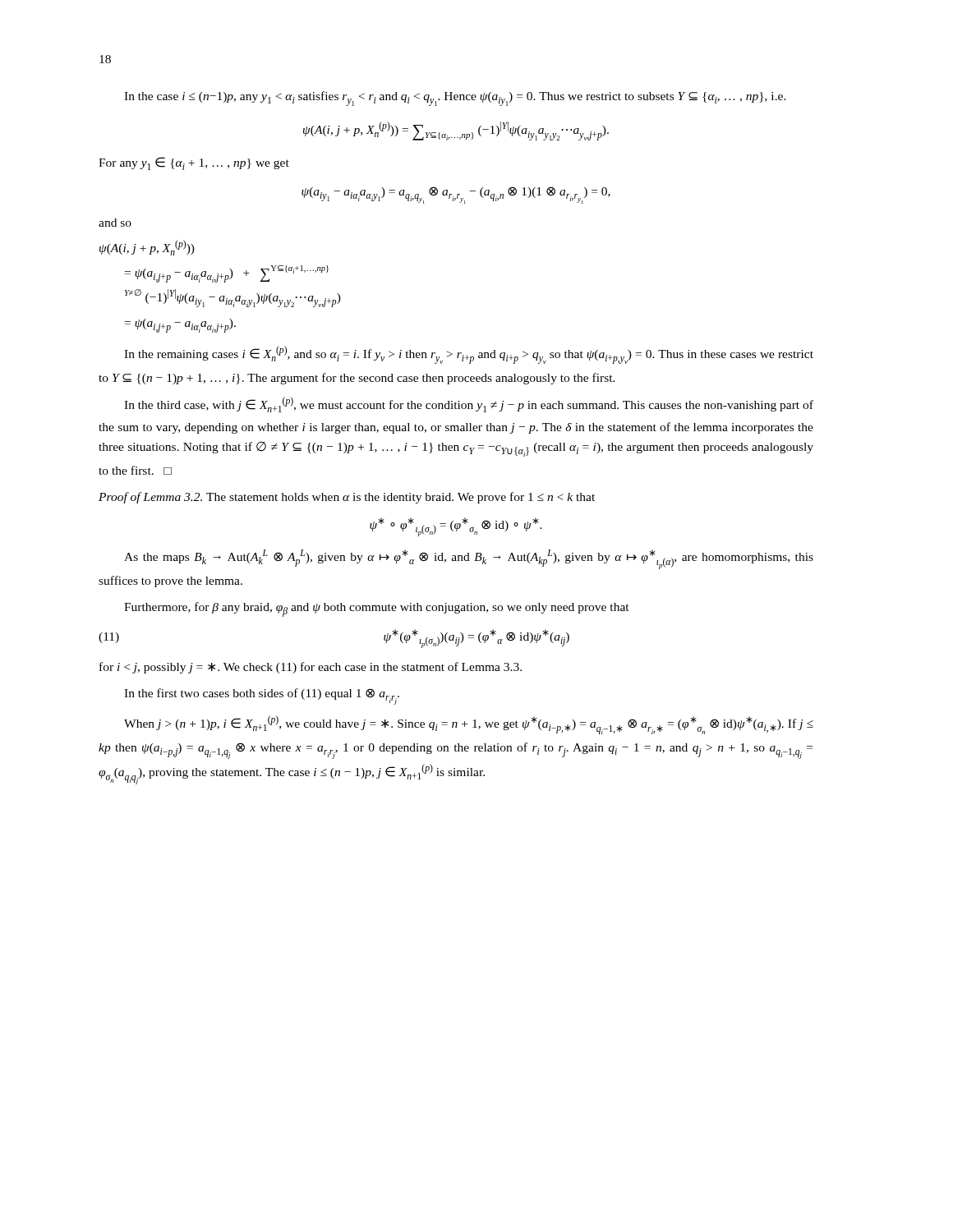The height and width of the screenshot is (1232, 953).
Task: Click the passage that begins "Furthermore, for β any braid, φβ and ψ"
Action: [377, 608]
